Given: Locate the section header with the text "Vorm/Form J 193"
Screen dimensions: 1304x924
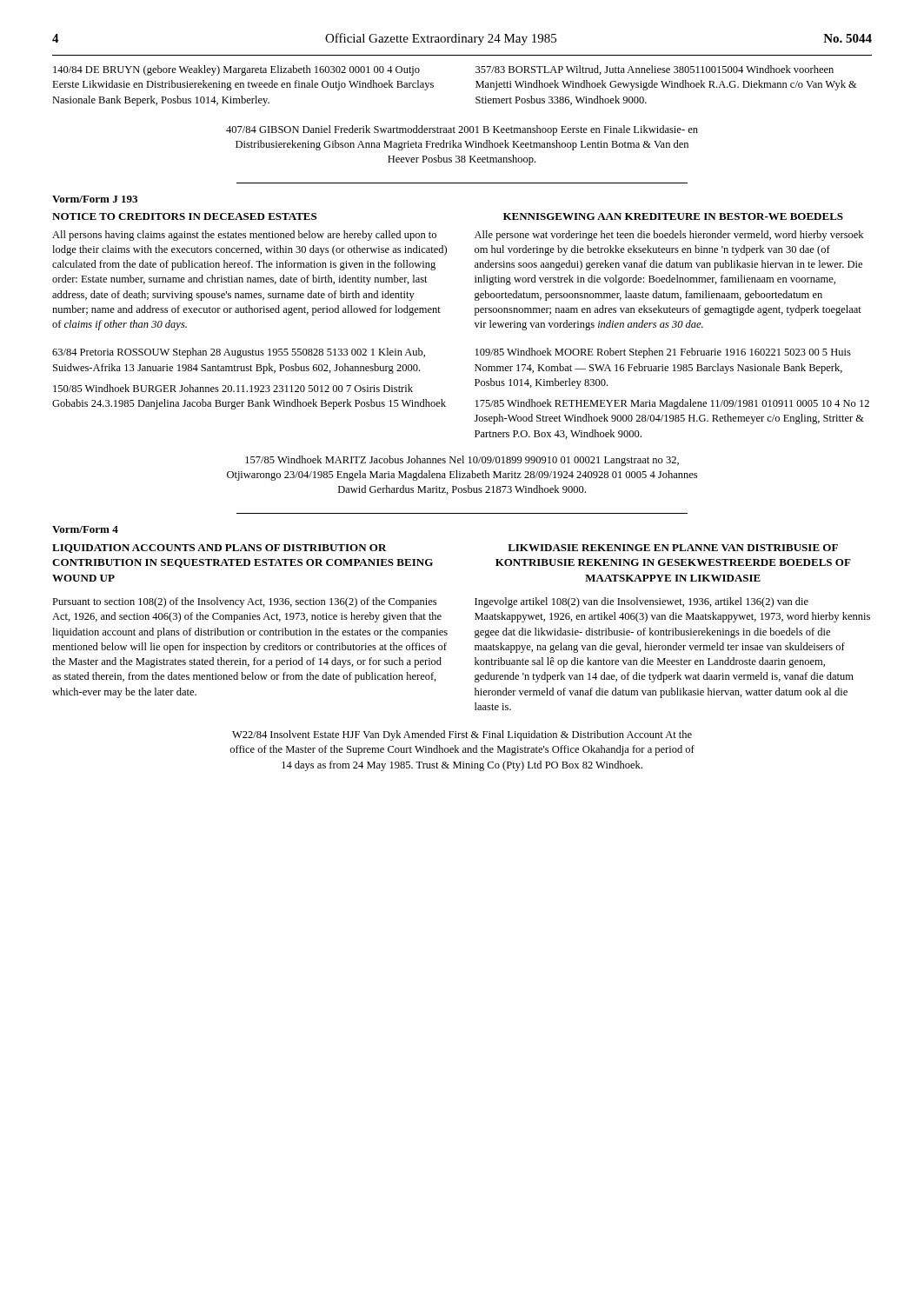Looking at the screenshot, I should [x=95, y=198].
